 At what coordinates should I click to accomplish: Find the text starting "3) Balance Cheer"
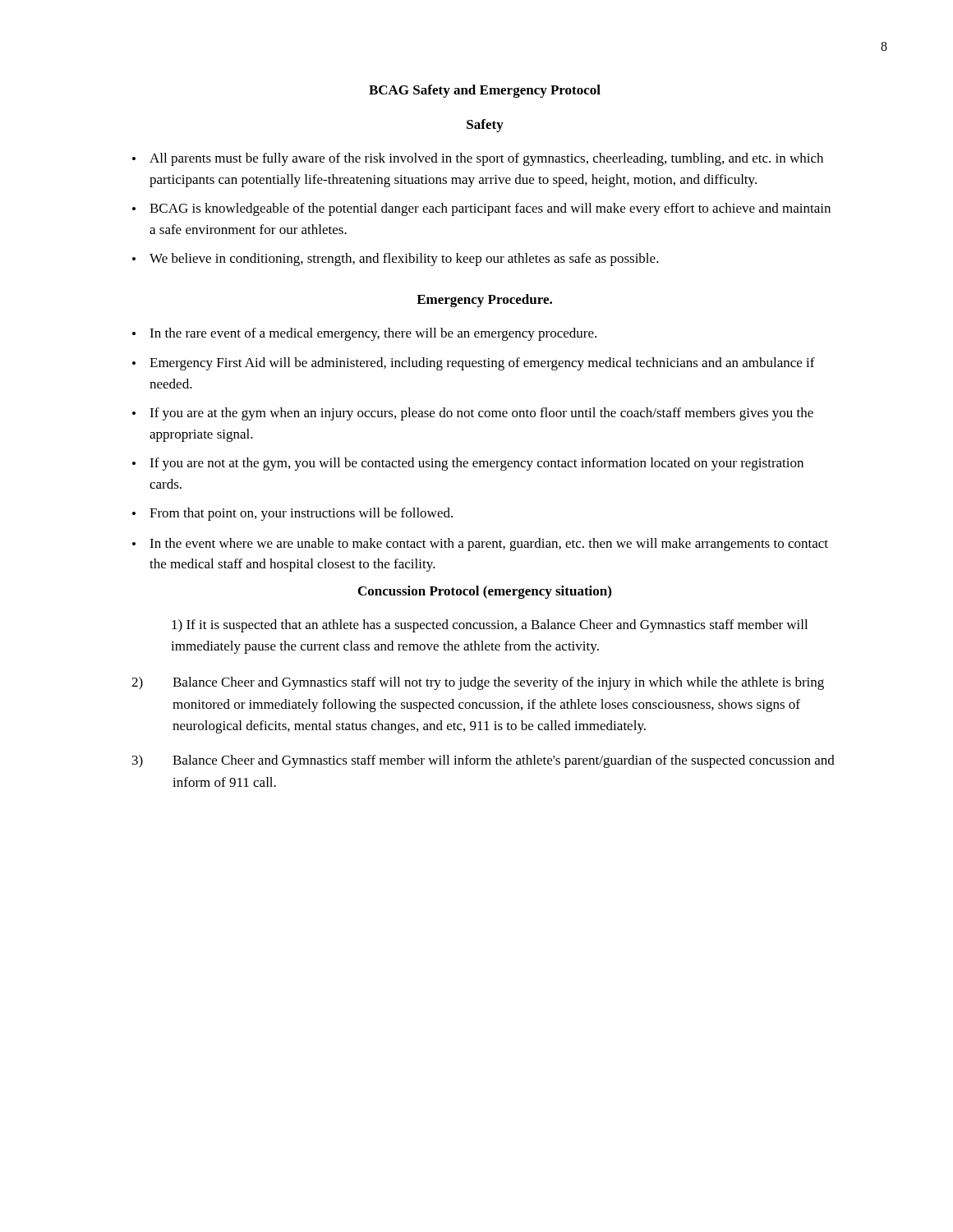(x=485, y=772)
